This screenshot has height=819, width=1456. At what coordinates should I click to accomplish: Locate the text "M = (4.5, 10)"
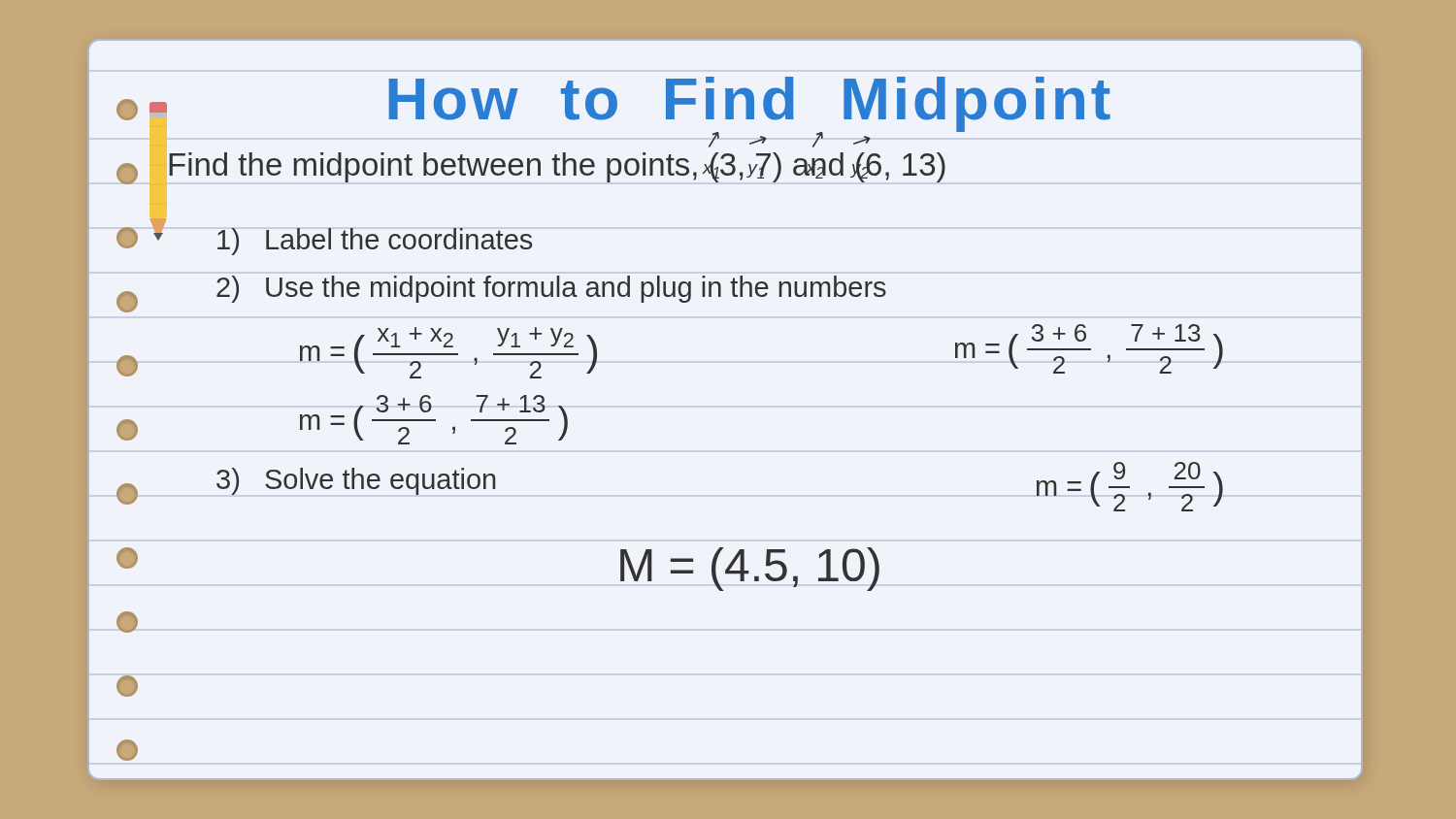(749, 565)
